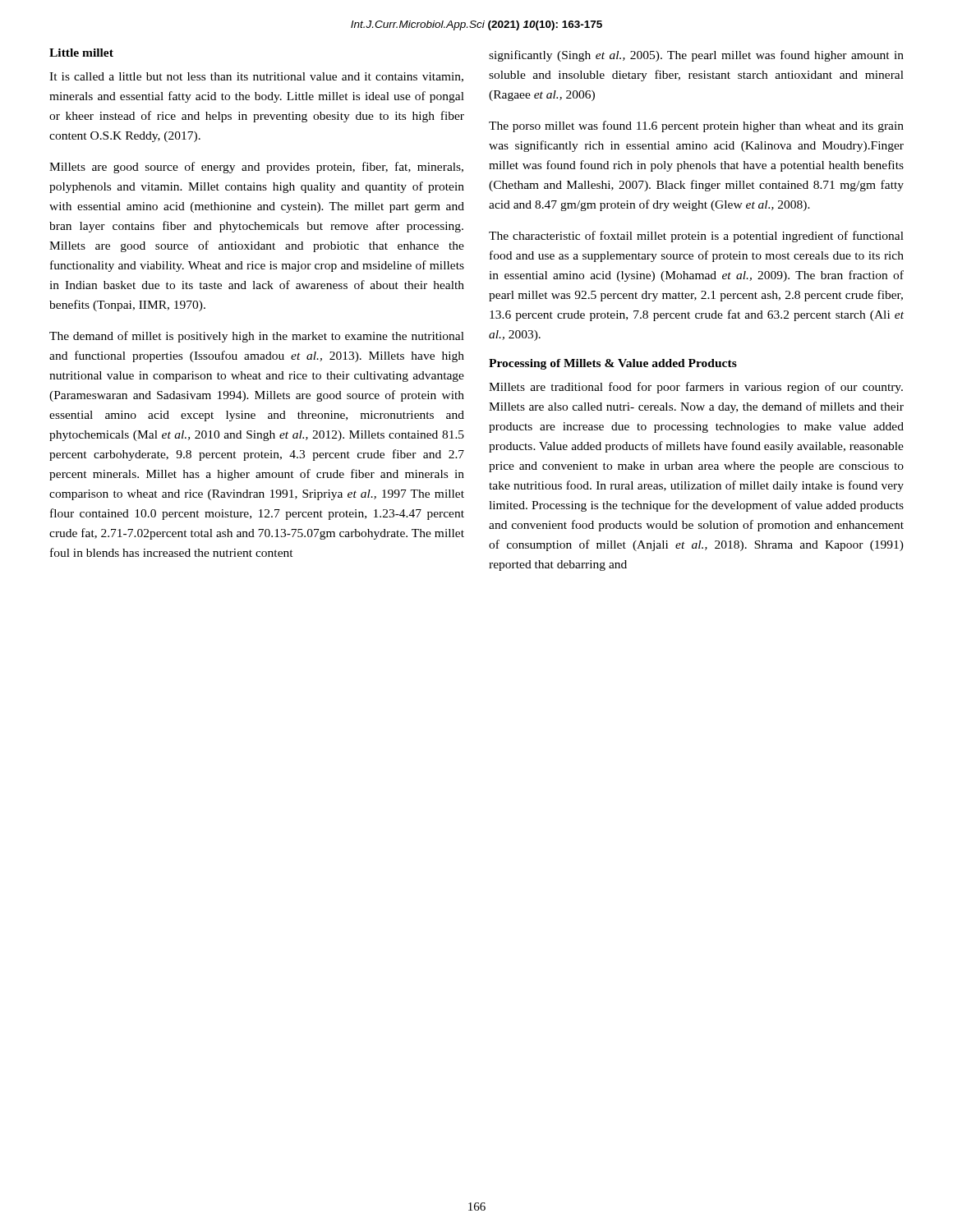
Task: Navigate to the region starting "The demand of"
Action: [x=257, y=444]
